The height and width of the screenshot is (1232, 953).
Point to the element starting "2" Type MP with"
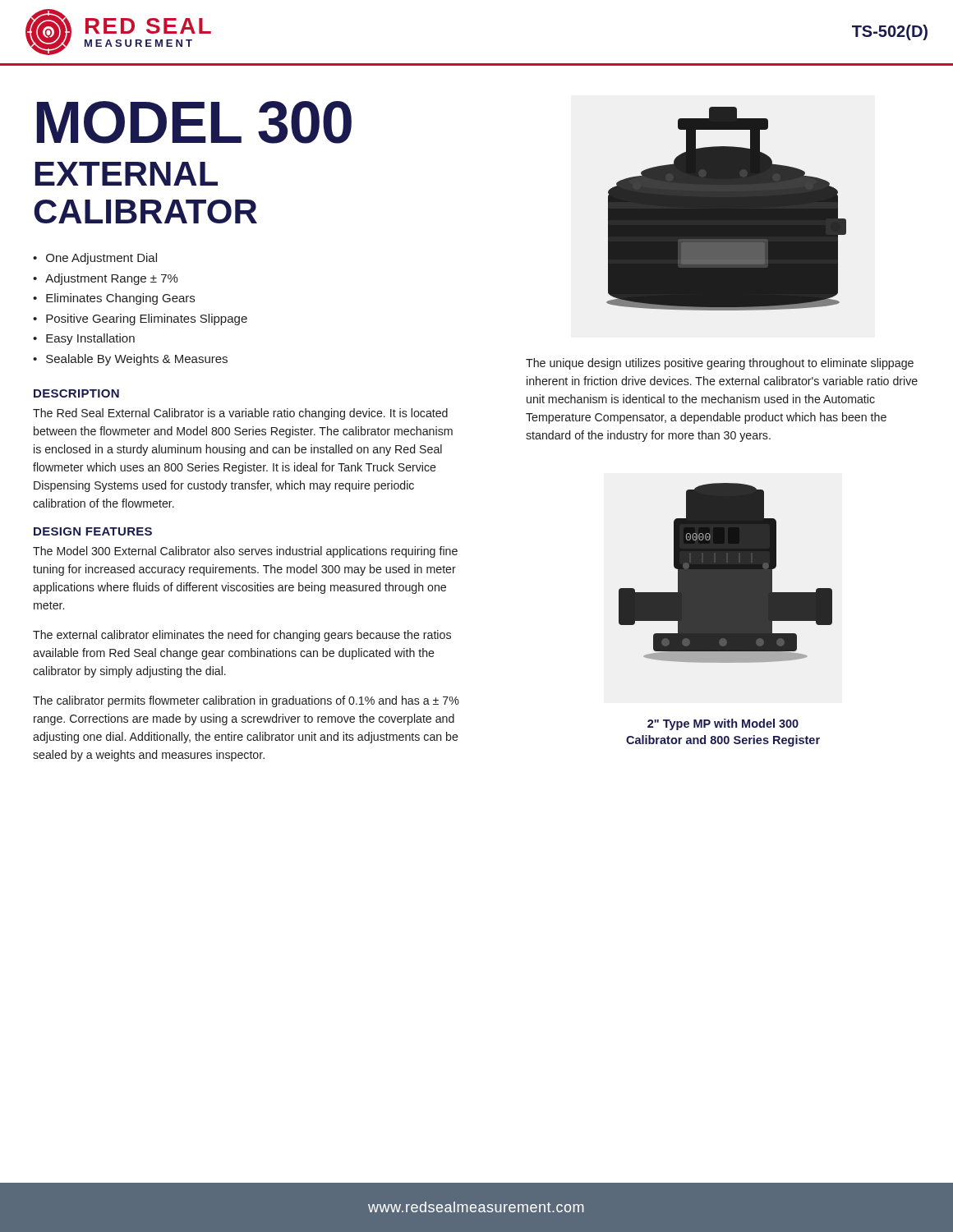[x=723, y=732]
